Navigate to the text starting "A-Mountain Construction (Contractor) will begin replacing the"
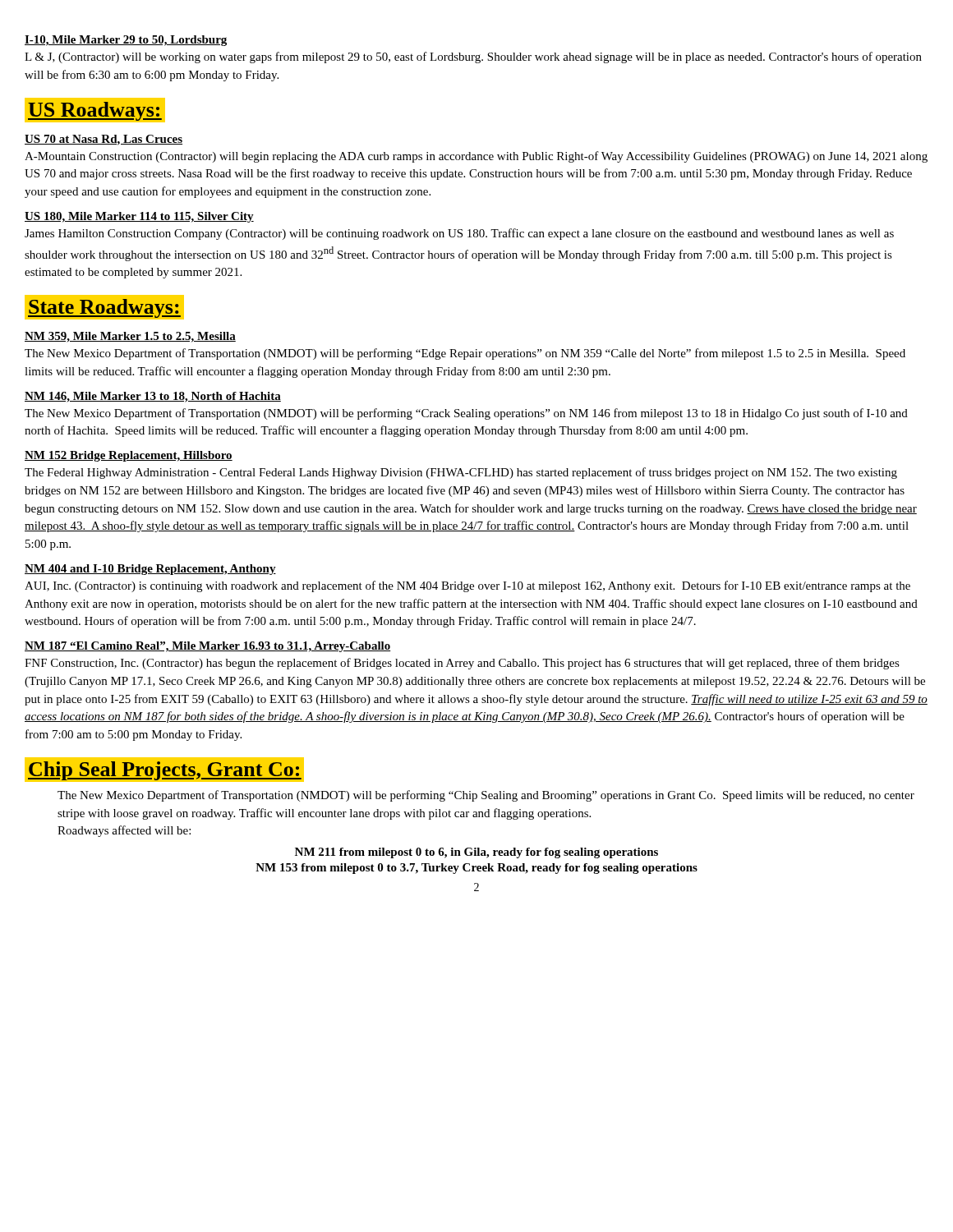 click(476, 174)
